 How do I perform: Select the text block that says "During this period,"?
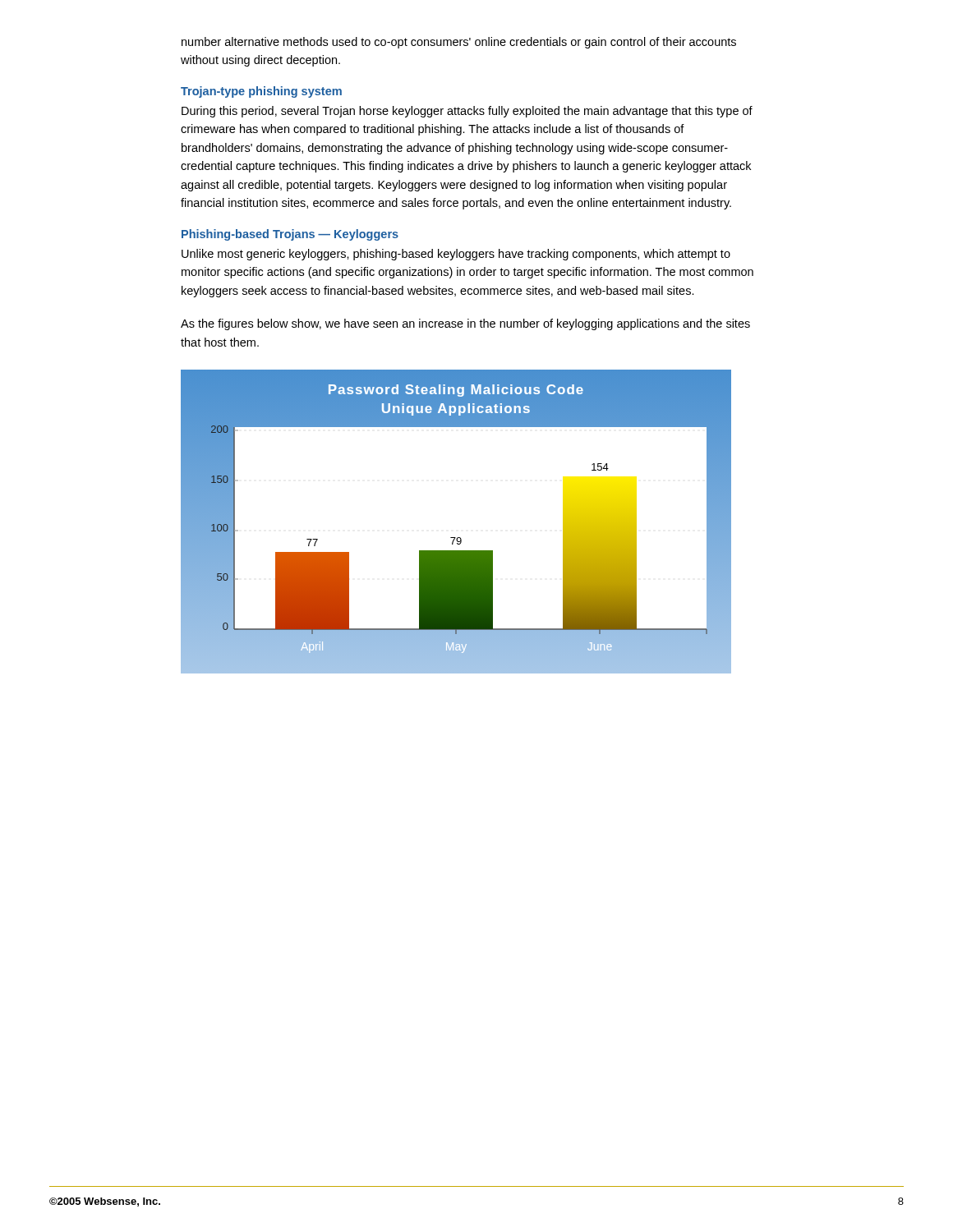click(466, 157)
